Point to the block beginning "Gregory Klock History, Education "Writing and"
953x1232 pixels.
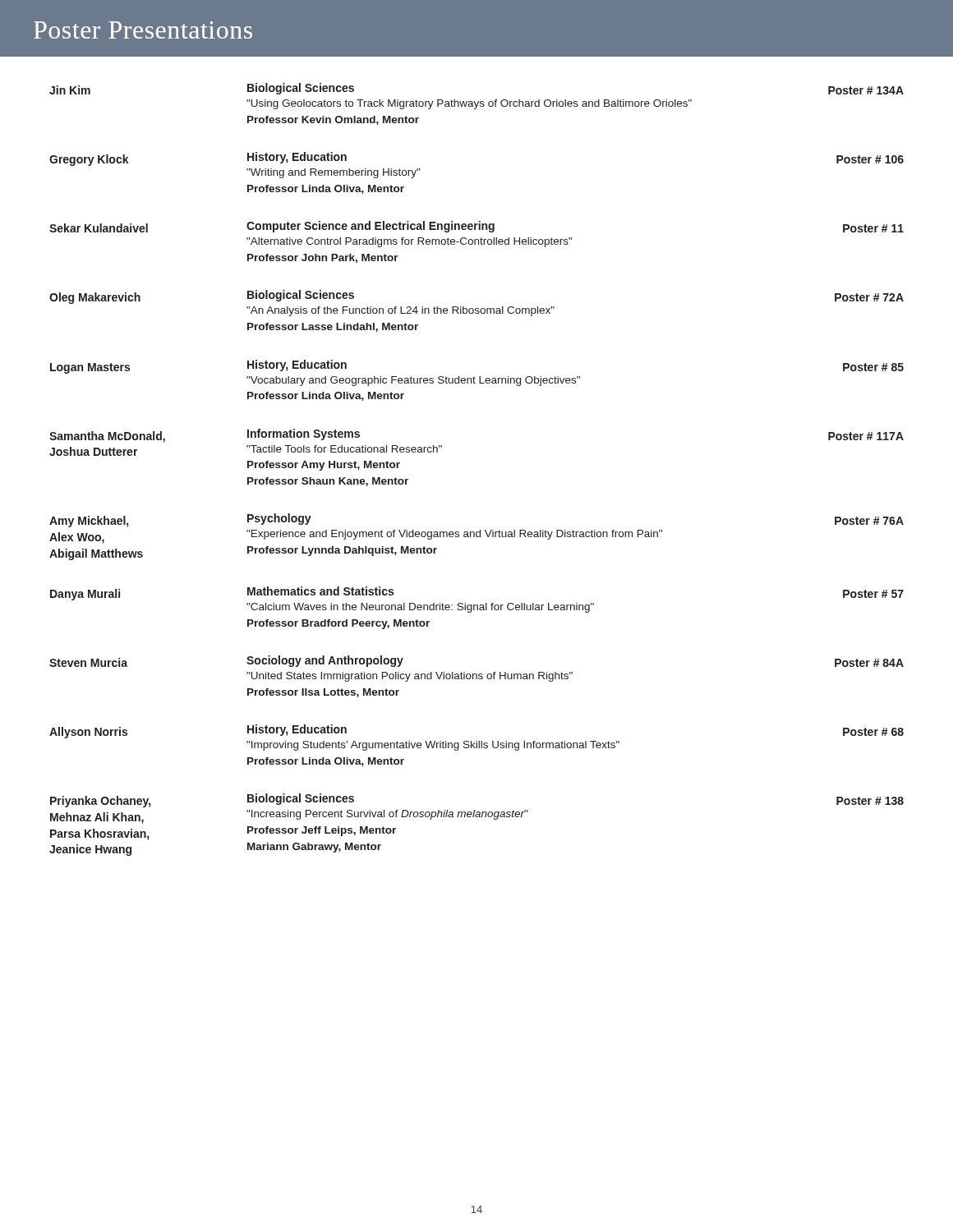click(x=89, y=159)
